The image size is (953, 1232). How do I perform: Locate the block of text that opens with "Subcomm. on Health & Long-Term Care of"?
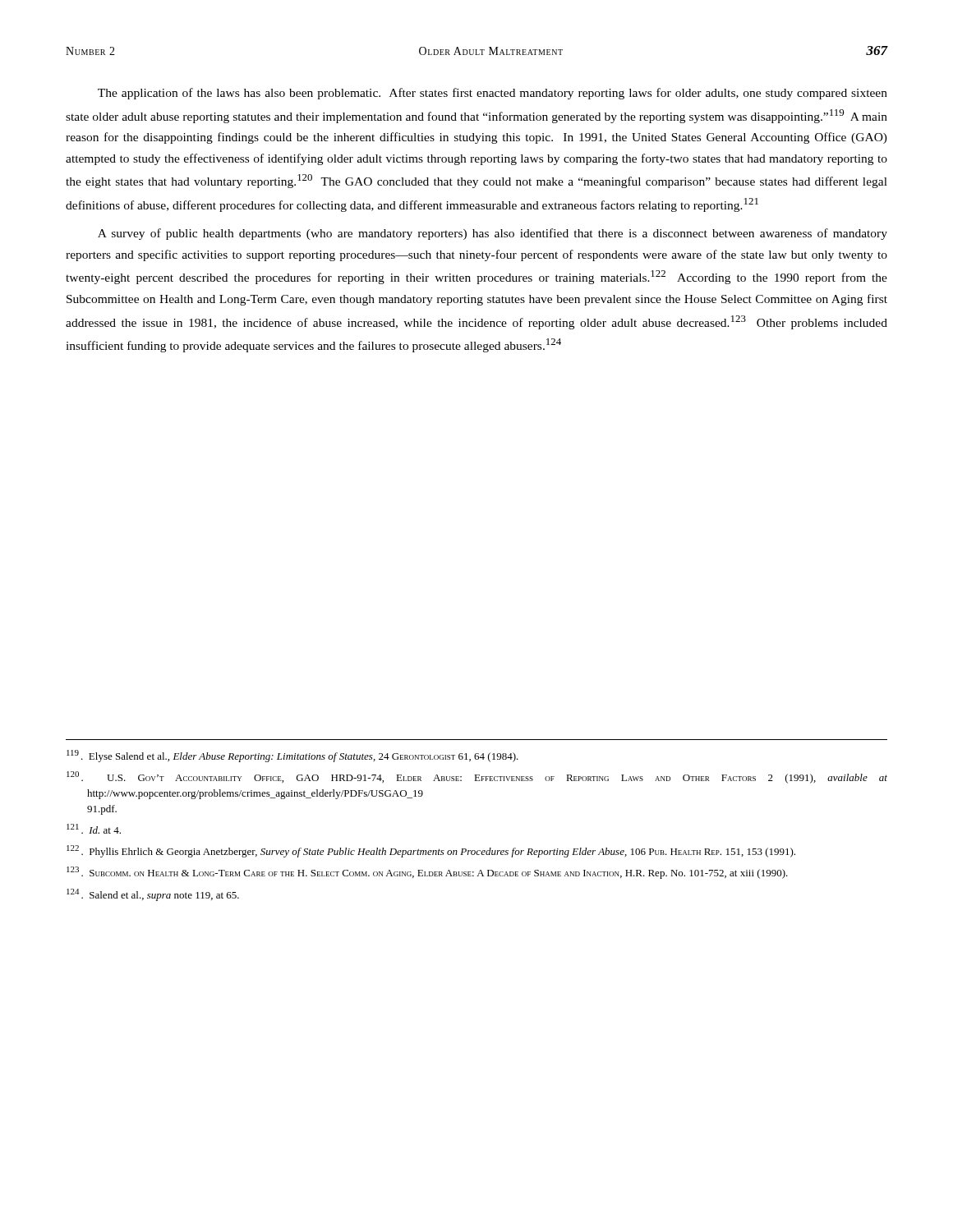click(427, 872)
